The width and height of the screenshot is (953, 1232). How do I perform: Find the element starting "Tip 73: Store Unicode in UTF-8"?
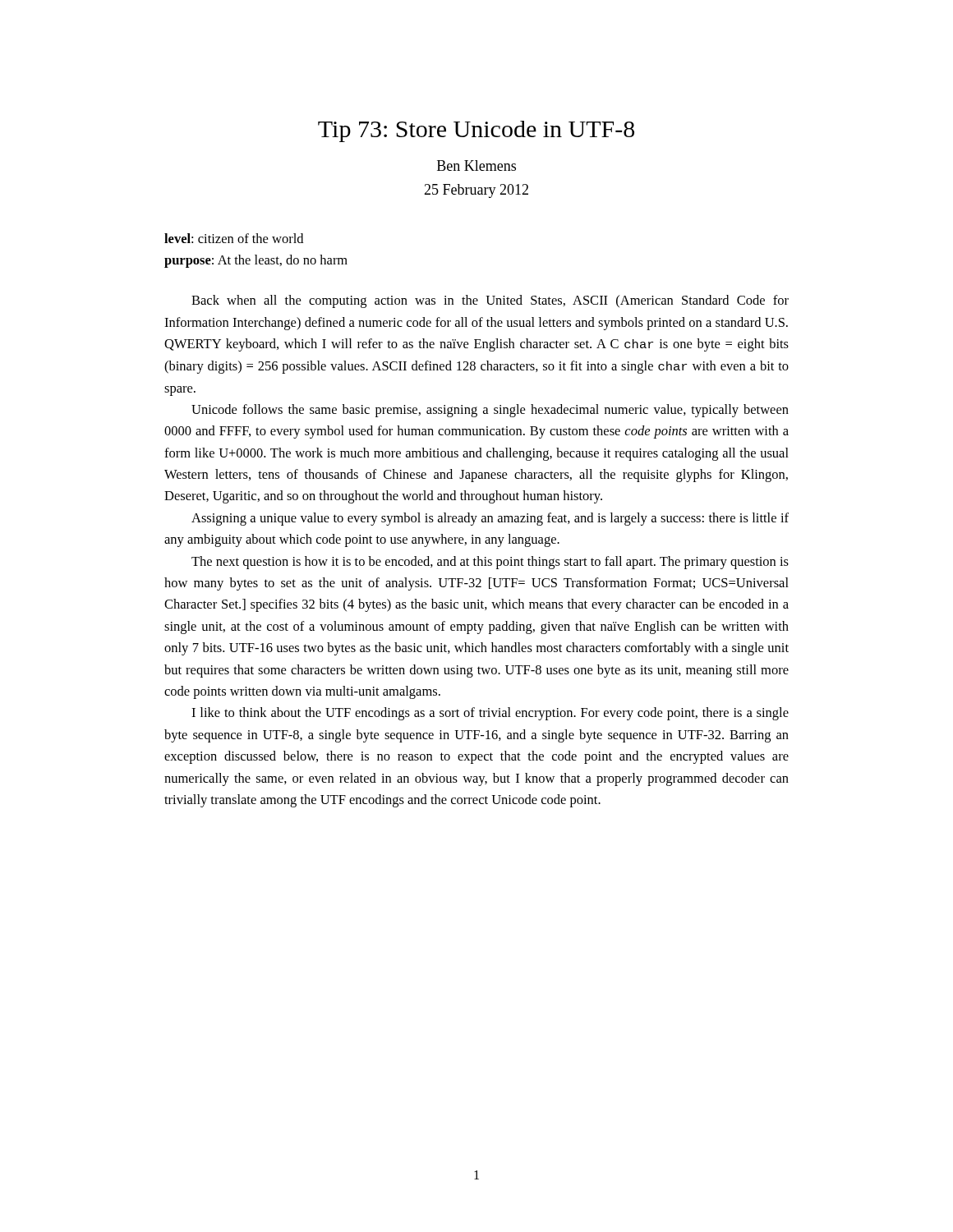click(476, 129)
